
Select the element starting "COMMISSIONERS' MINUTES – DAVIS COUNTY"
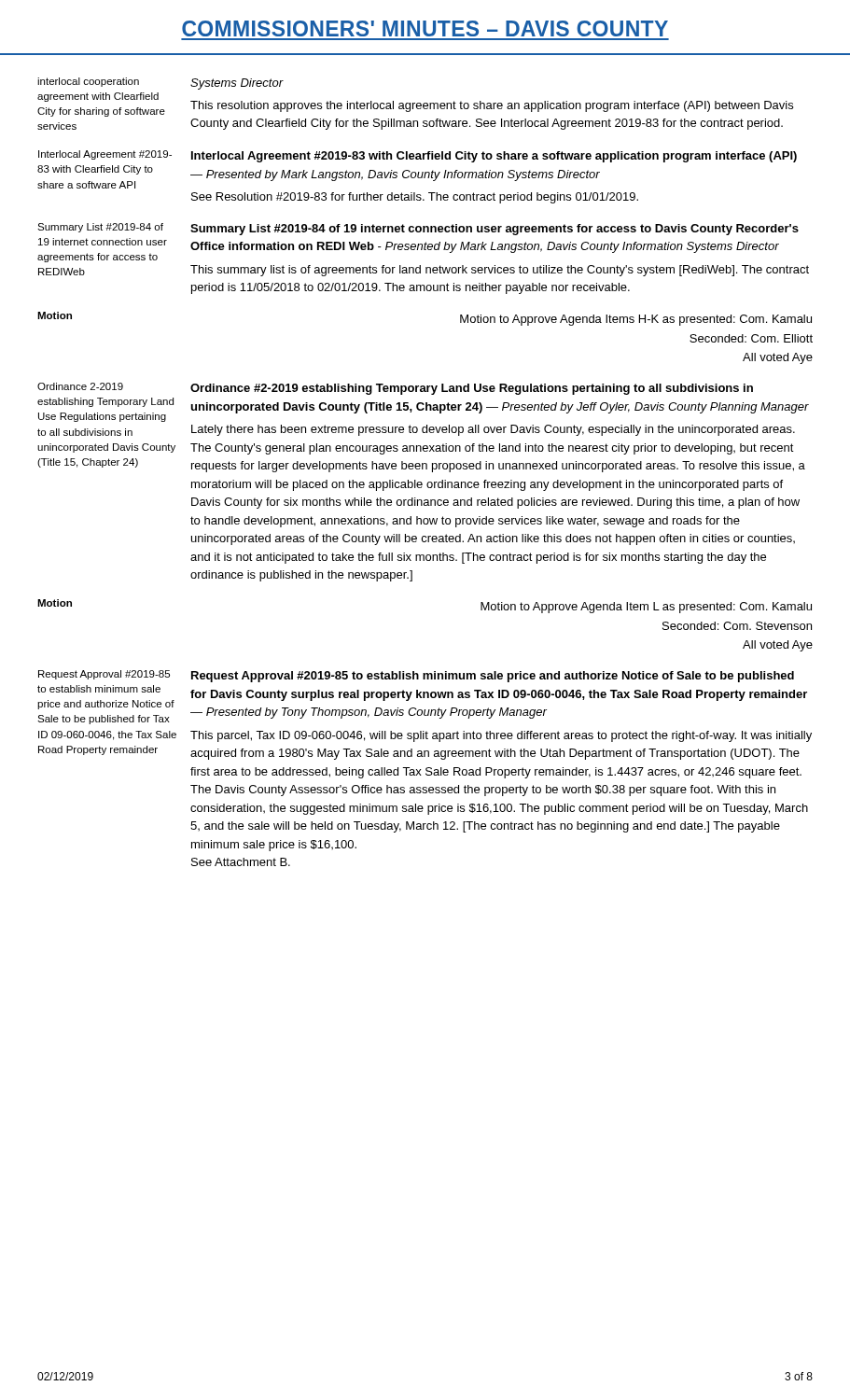coord(425,29)
